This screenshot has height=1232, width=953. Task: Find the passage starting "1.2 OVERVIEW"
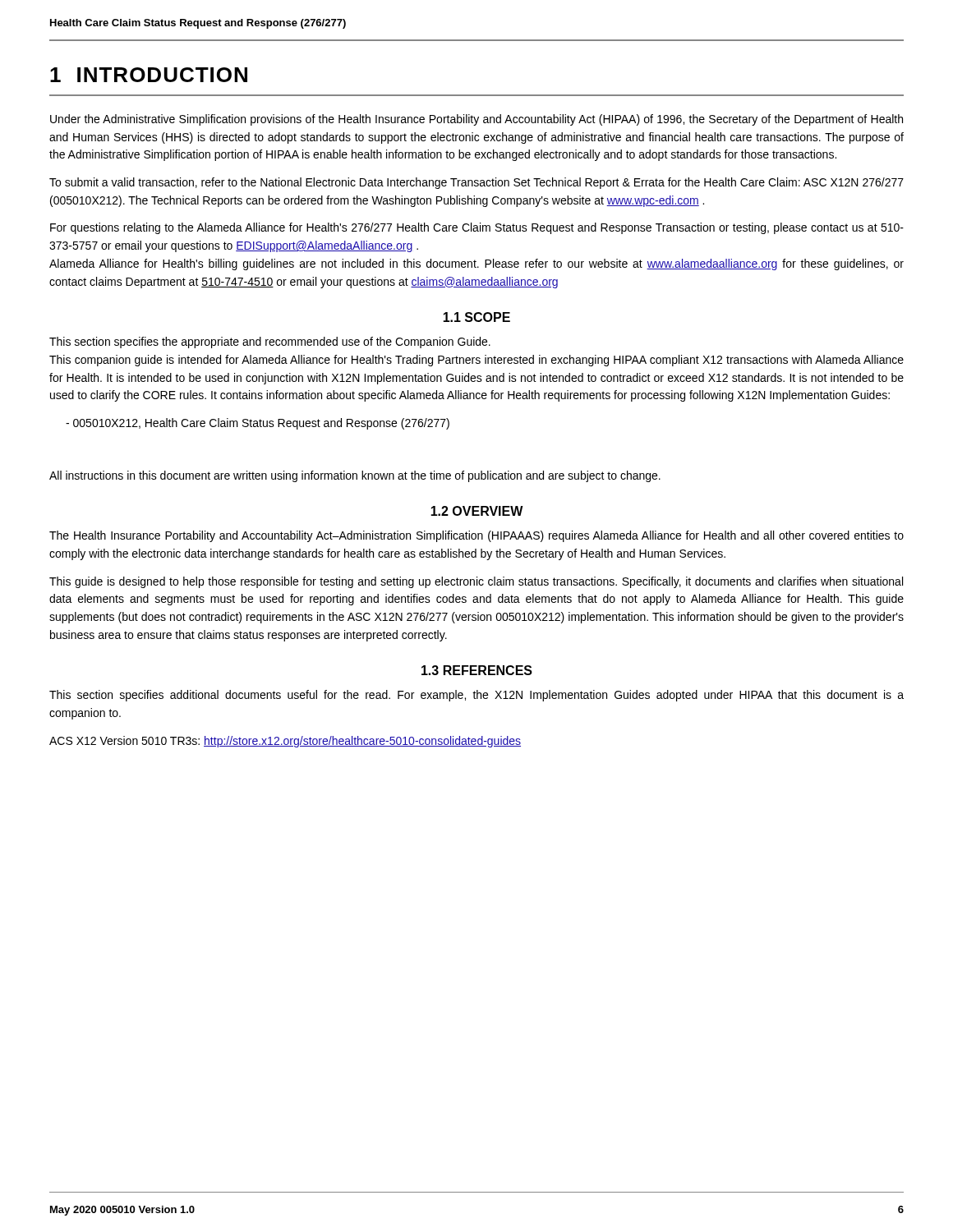click(476, 512)
